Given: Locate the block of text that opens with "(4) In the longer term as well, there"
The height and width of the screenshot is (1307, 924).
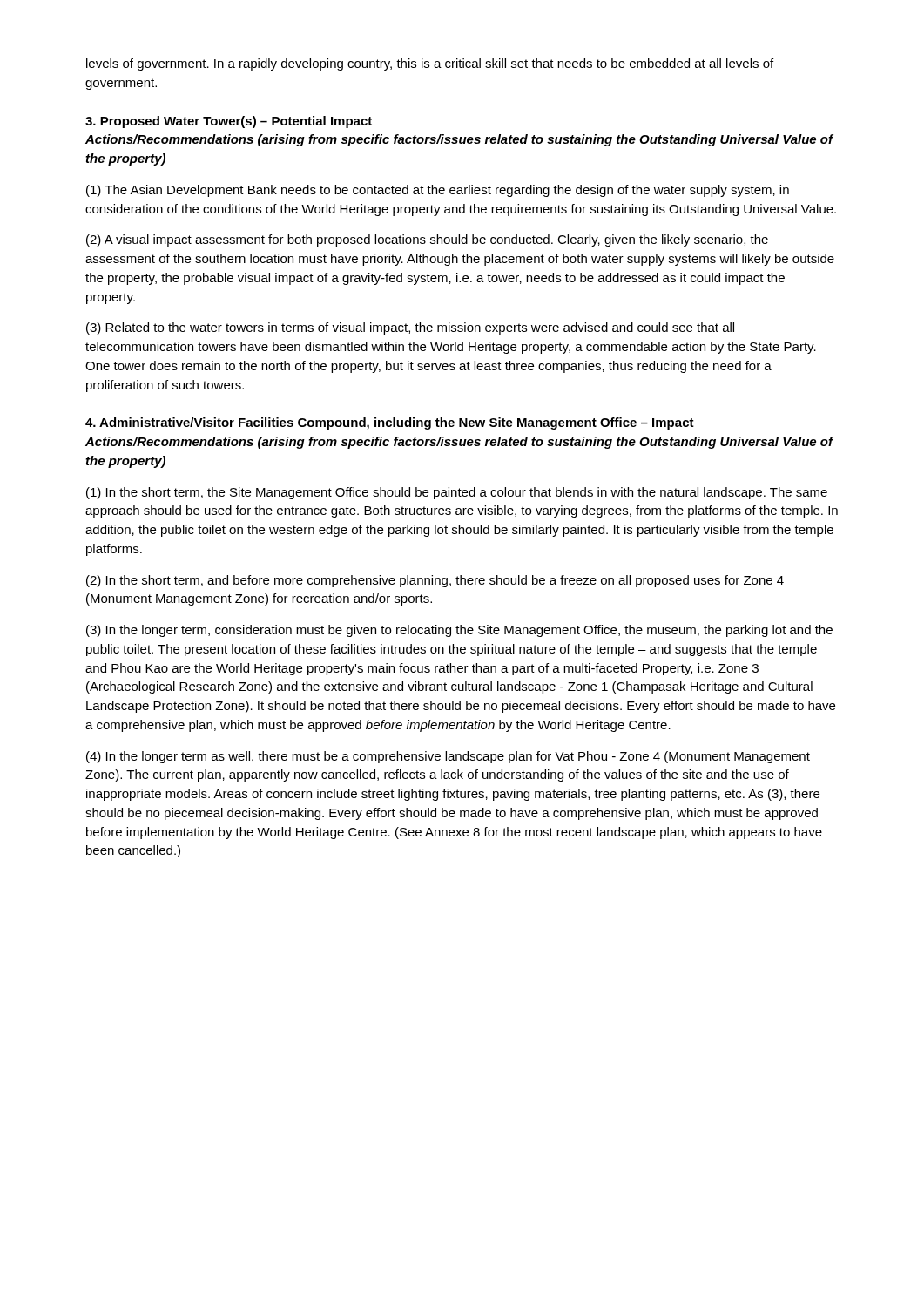Looking at the screenshot, I should point(454,803).
